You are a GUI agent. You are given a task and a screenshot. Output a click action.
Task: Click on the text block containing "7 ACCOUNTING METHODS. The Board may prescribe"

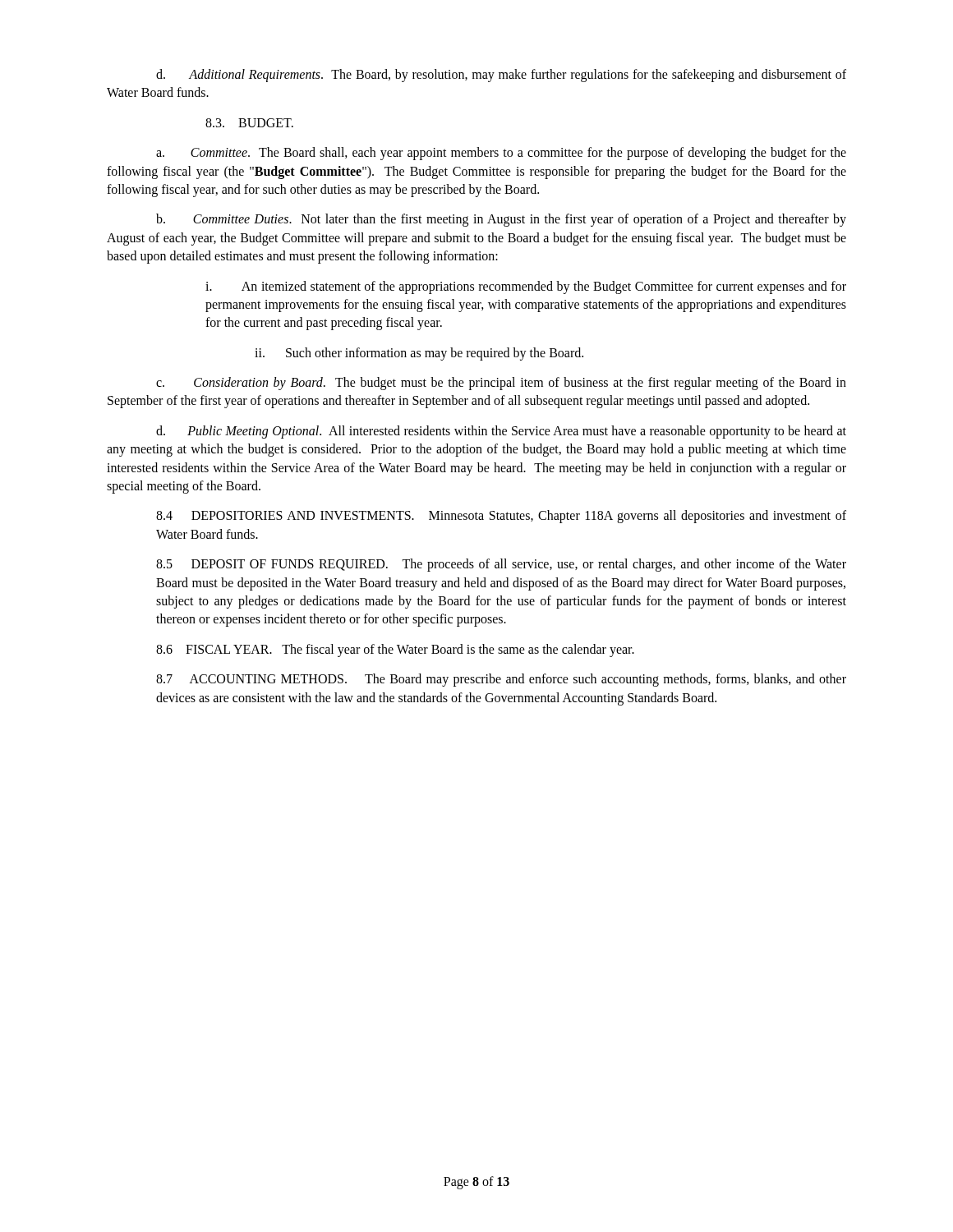click(501, 689)
